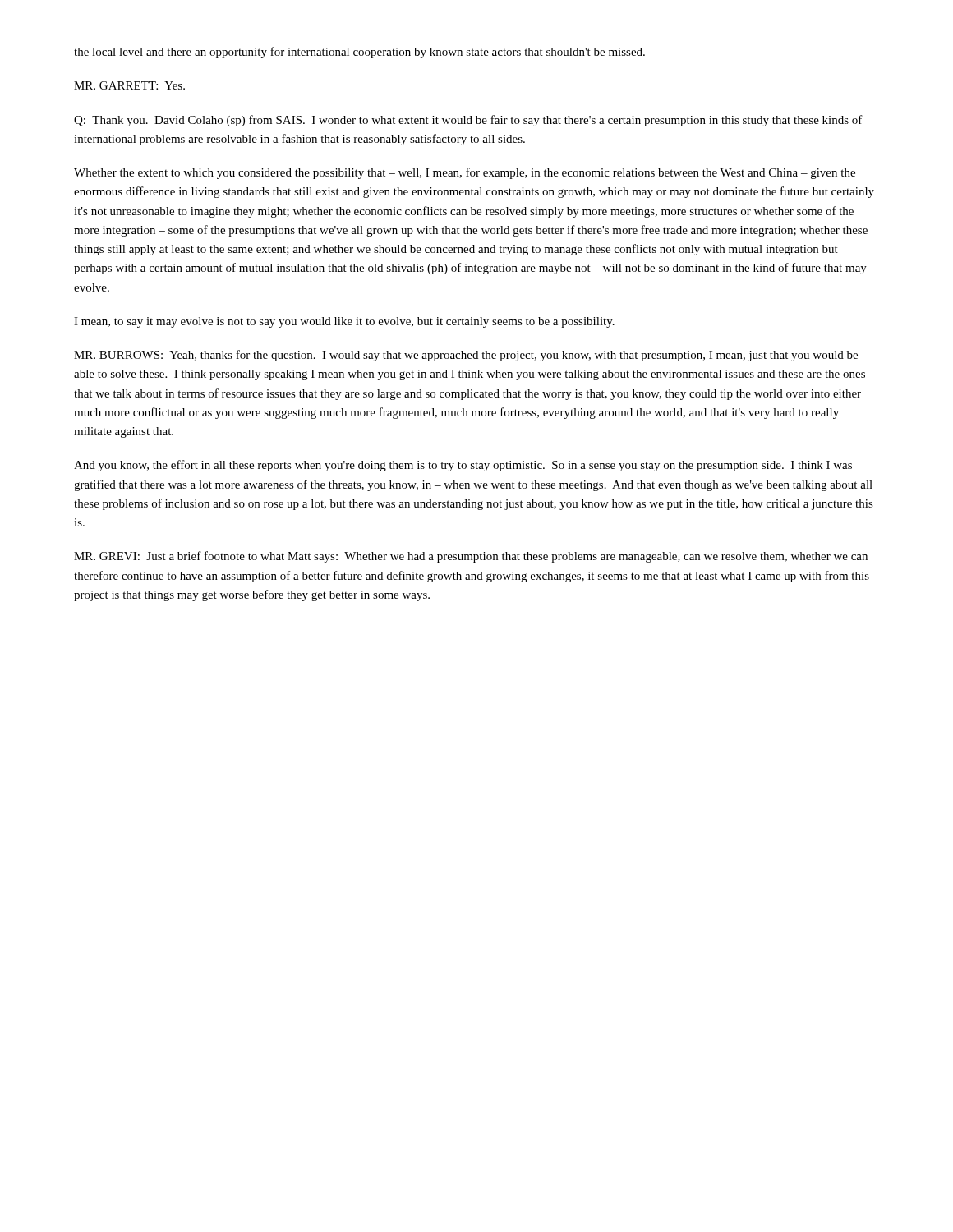Navigate to the text starting "Q: Thank you. David Colaho (sp) from SAIS."
The image size is (953, 1232).
468,129
